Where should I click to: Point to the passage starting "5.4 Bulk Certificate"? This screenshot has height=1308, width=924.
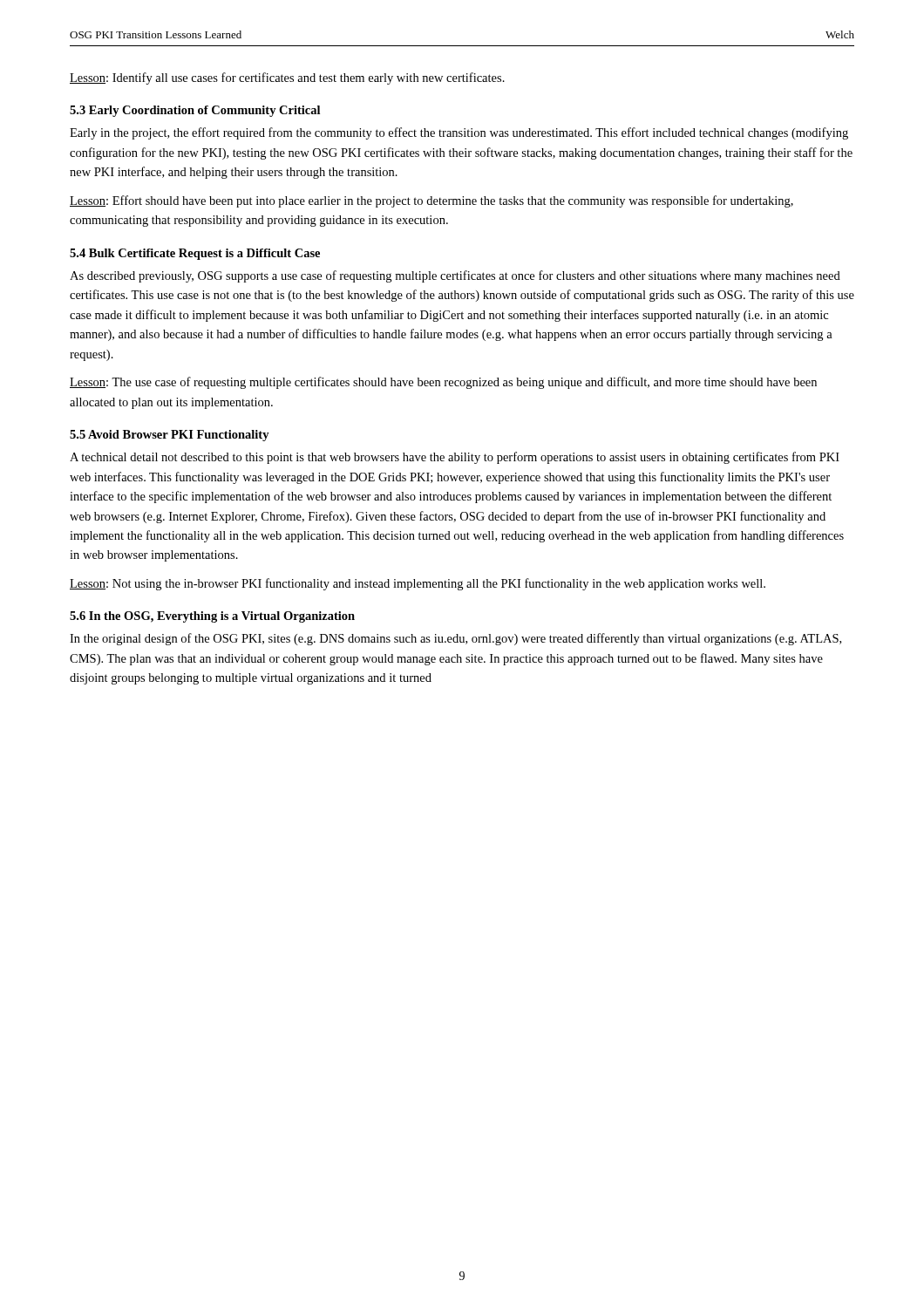click(195, 253)
